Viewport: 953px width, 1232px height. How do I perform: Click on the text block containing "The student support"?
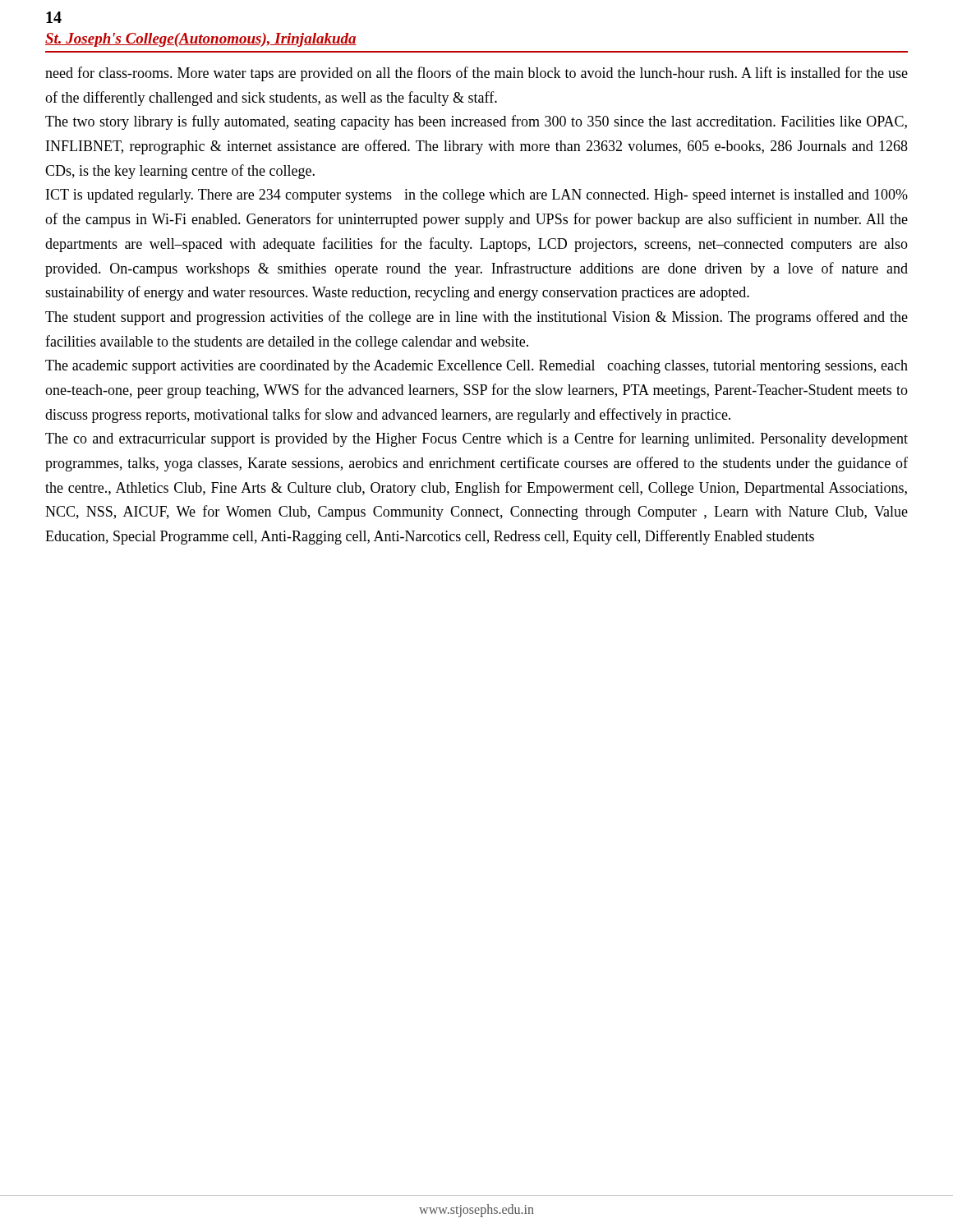point(476,330)
